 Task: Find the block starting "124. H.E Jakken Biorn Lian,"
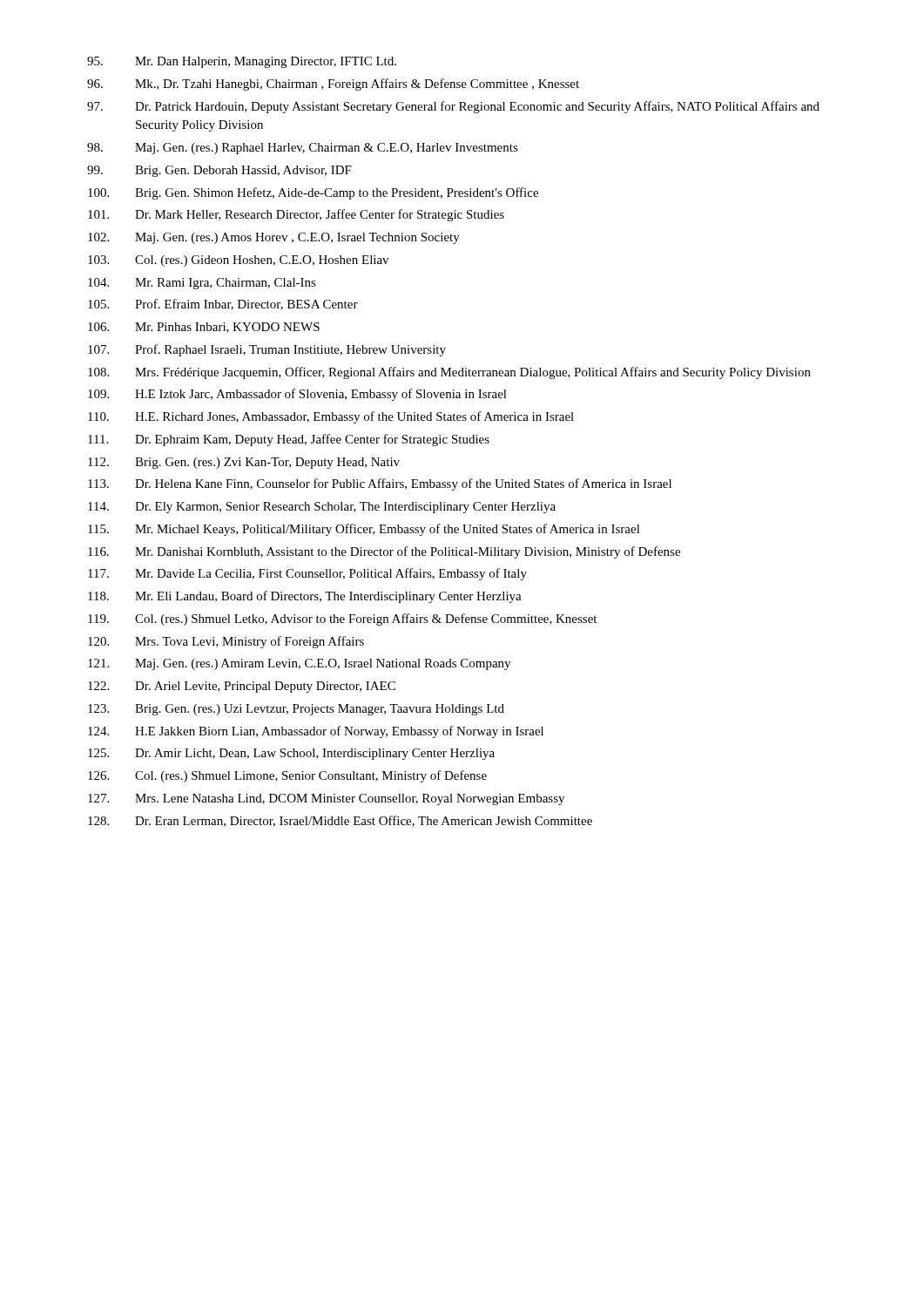pos(462,731)
